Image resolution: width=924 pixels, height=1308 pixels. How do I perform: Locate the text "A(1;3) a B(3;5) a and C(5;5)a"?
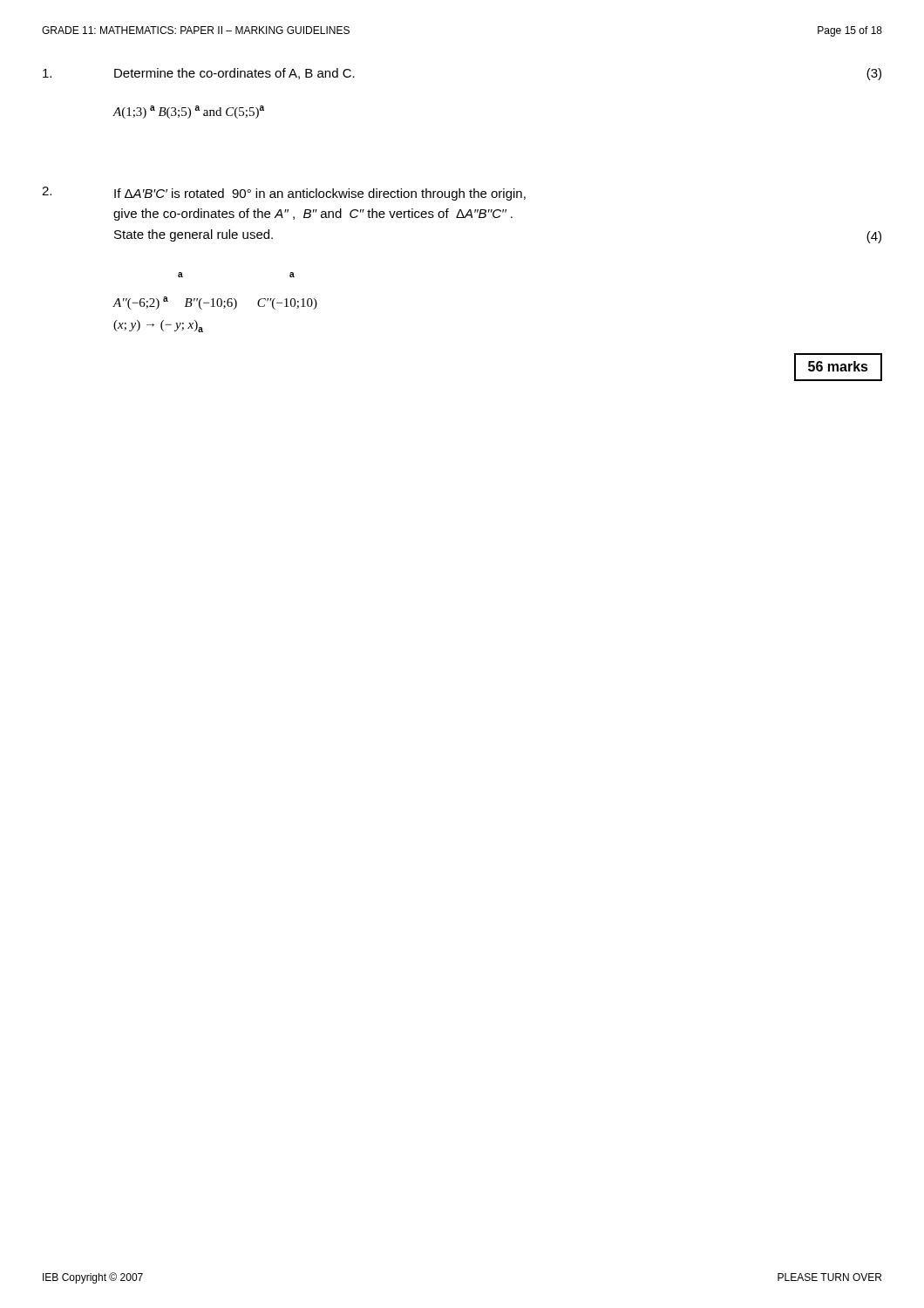coord(189,111)
